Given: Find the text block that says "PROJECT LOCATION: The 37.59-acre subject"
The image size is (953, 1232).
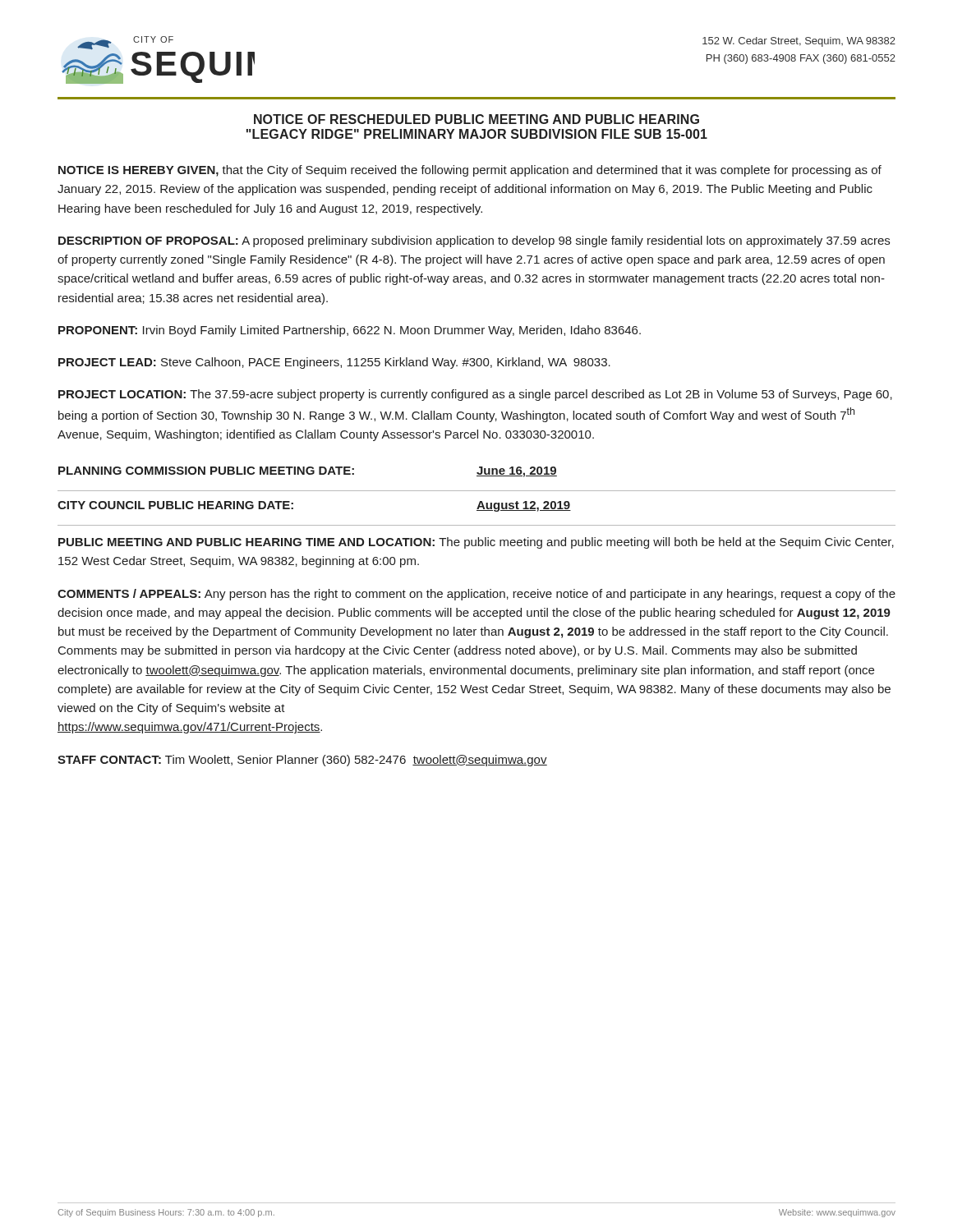Looking at the screenshot, I should tap(475, 414).
